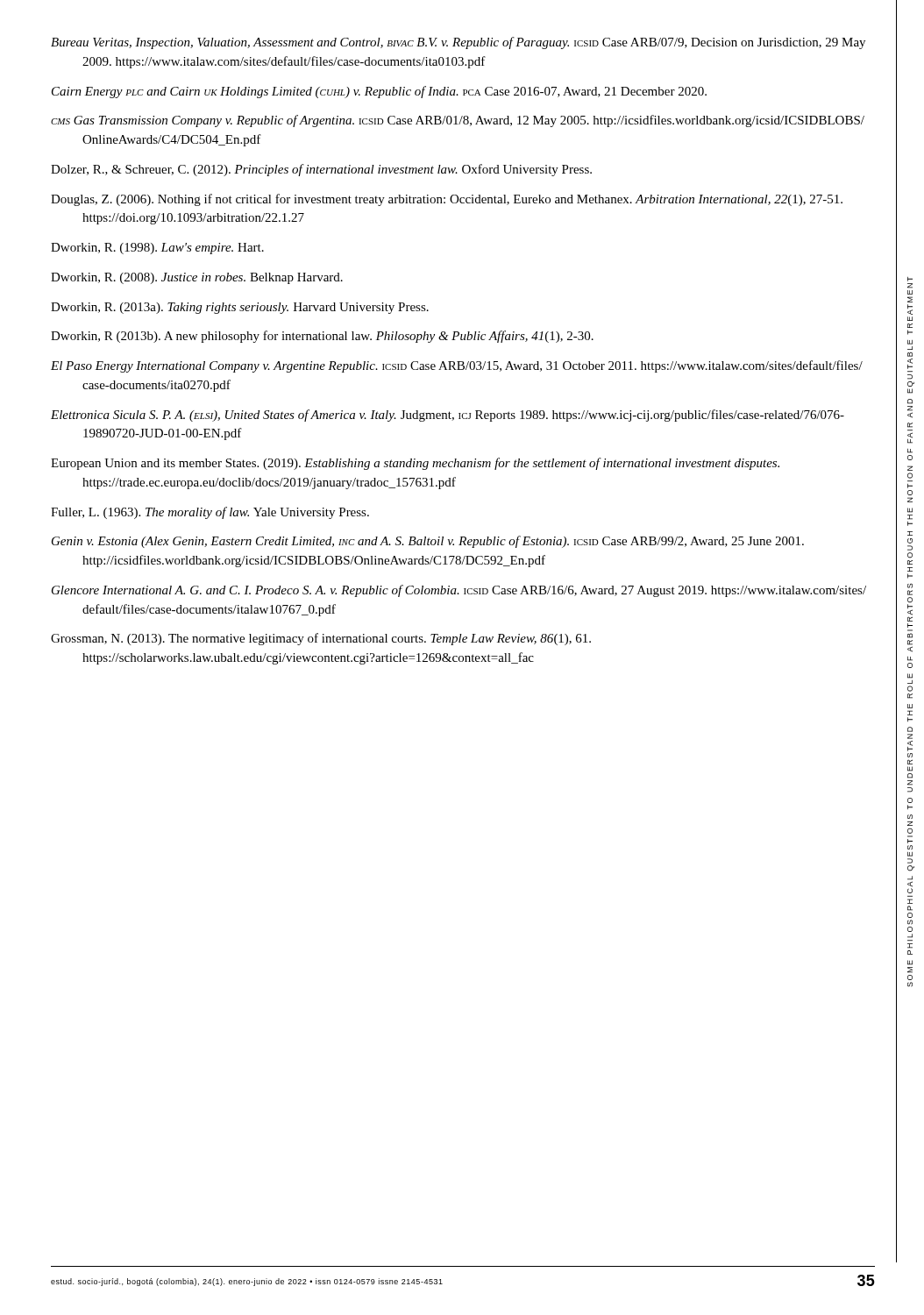Locate the element starting "Douglas, Z. (2006). Nothing if not critical"
The height and width of the screenshot is (1315, 924).
447,208
